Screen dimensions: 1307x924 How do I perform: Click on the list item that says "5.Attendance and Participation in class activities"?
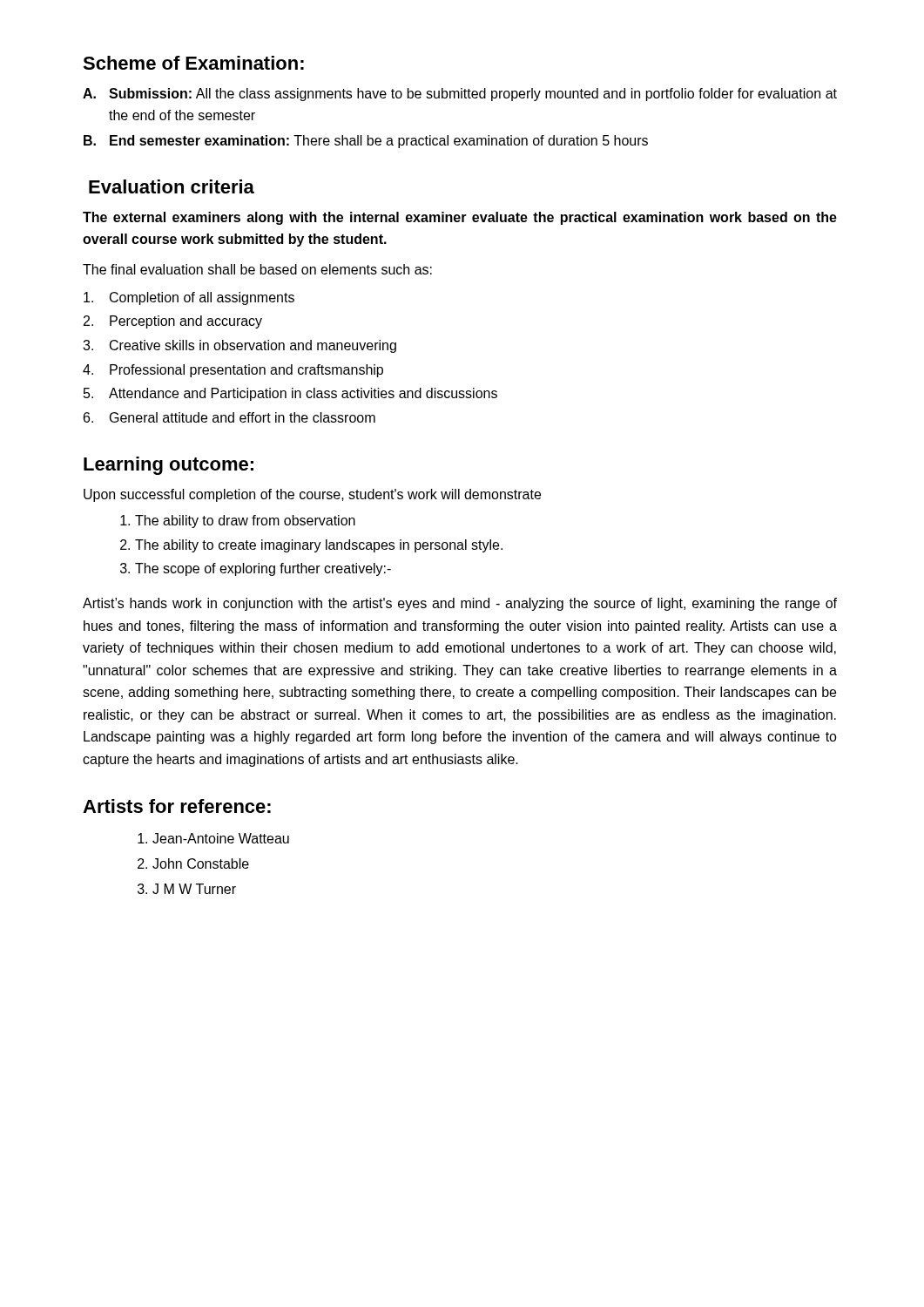pos(290,394)
